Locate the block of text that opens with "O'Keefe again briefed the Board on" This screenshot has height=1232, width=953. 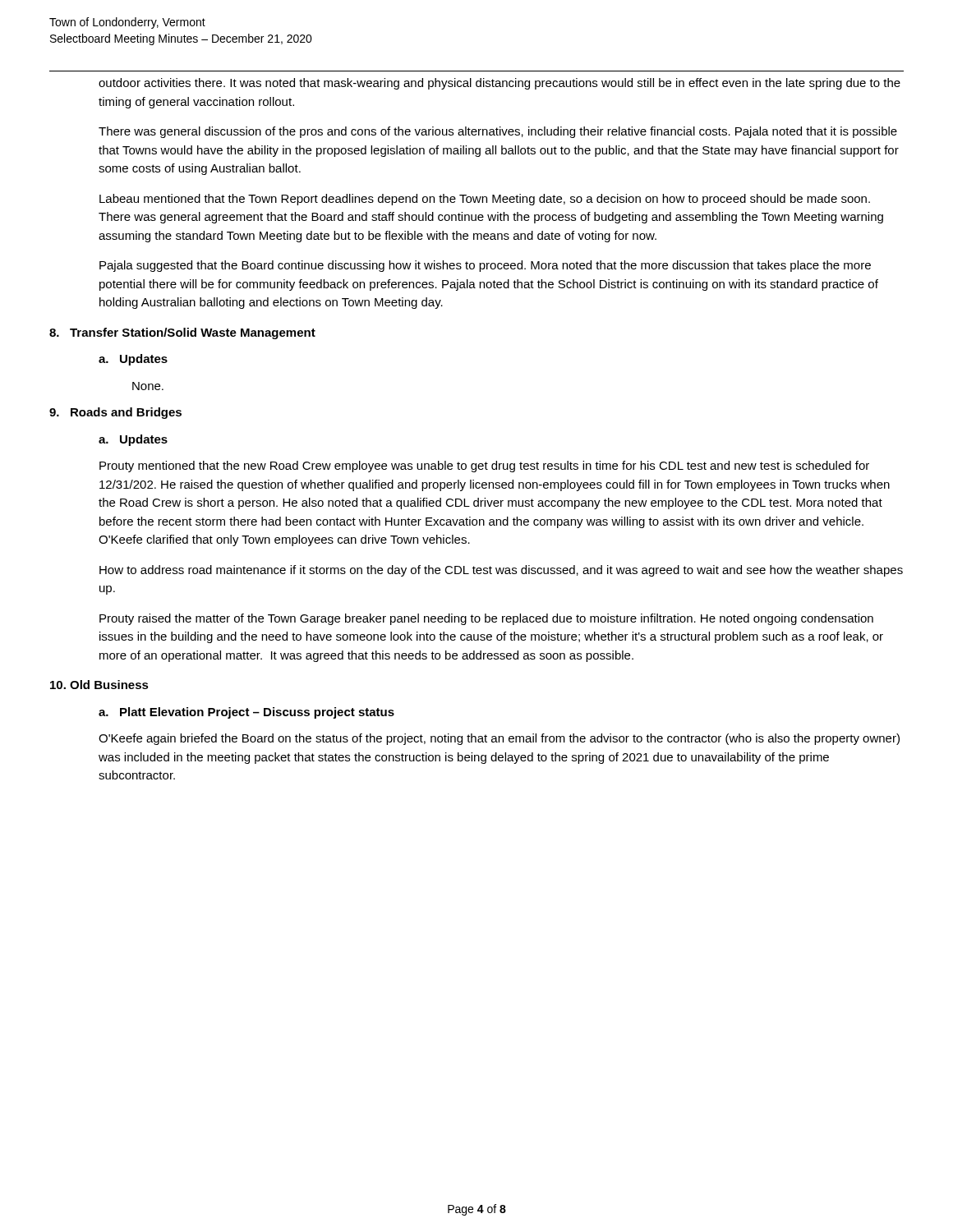499,756
